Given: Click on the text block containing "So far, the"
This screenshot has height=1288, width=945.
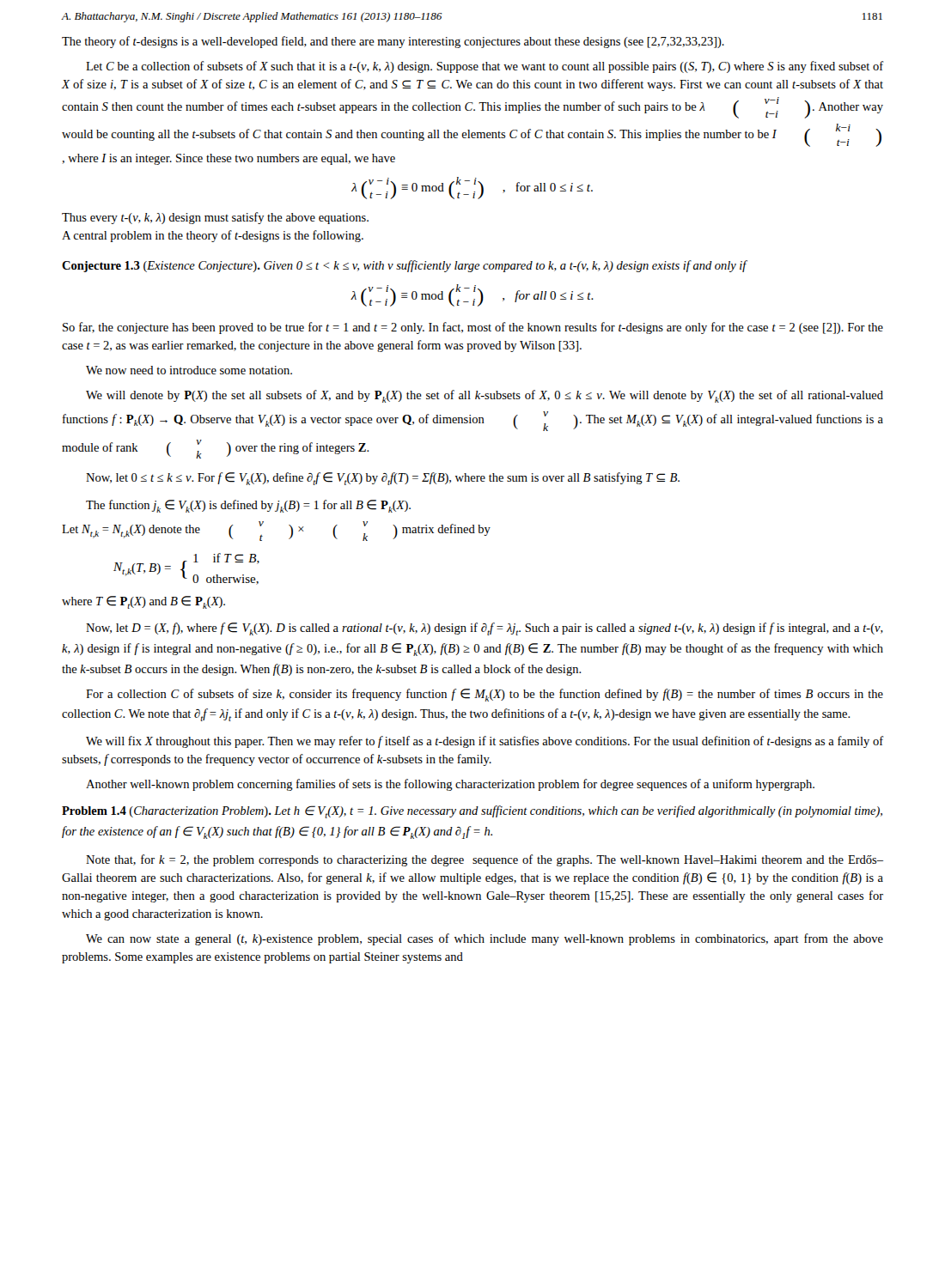Looking at the screenshot, I should 472,336.
